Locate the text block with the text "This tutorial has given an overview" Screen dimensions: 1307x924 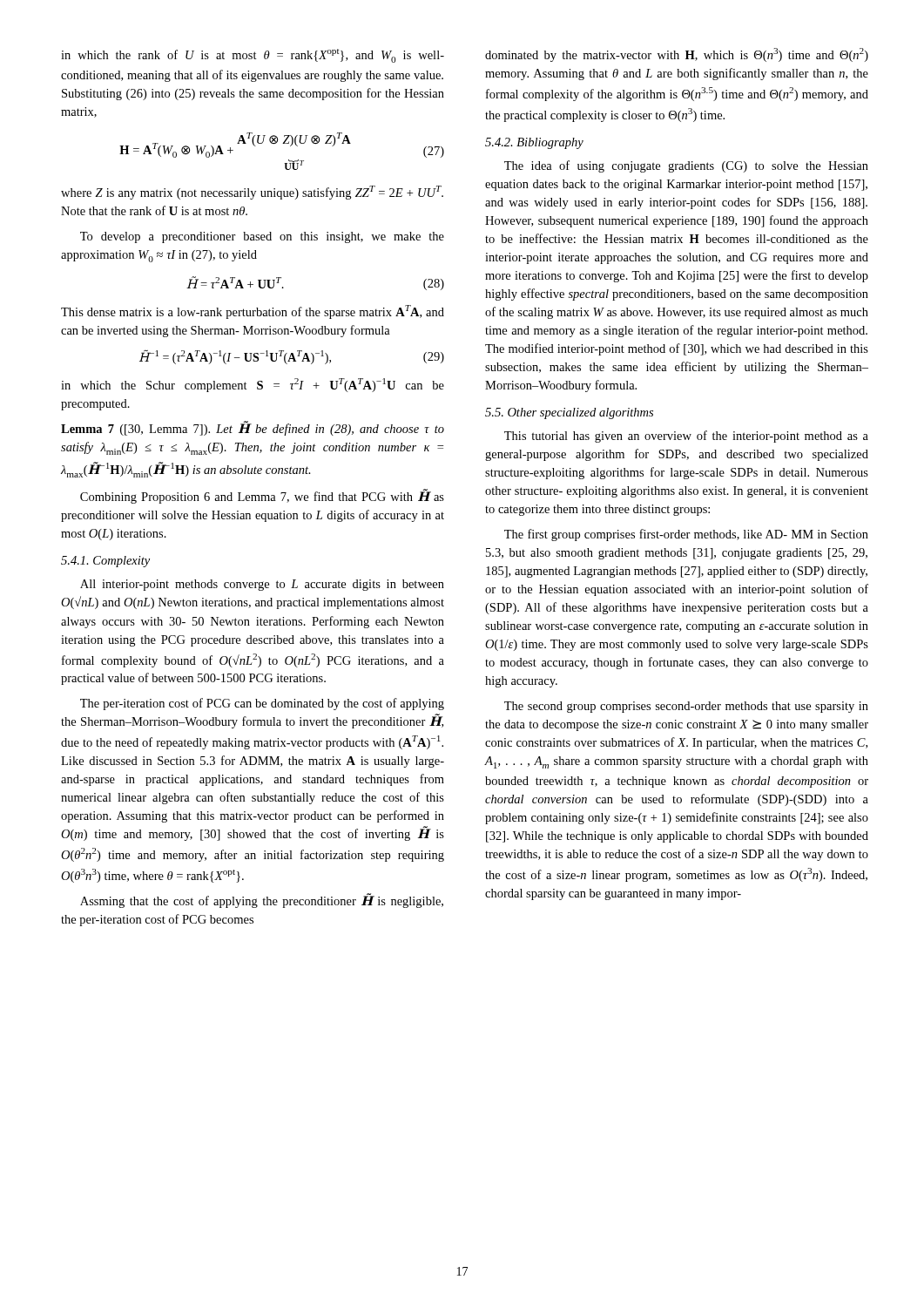point(677,665)
